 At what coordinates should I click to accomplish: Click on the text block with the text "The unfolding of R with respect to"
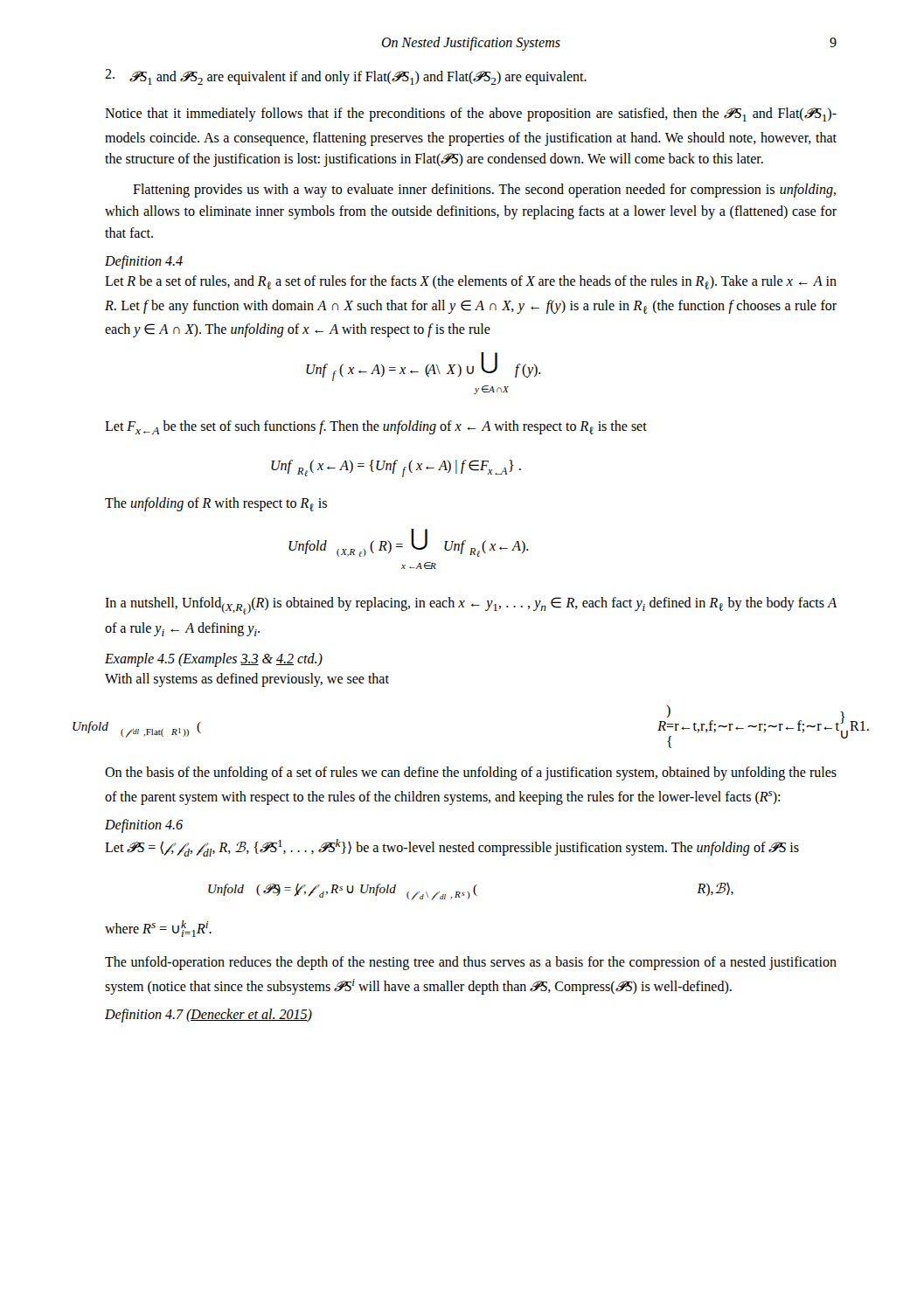pos(216,504)
